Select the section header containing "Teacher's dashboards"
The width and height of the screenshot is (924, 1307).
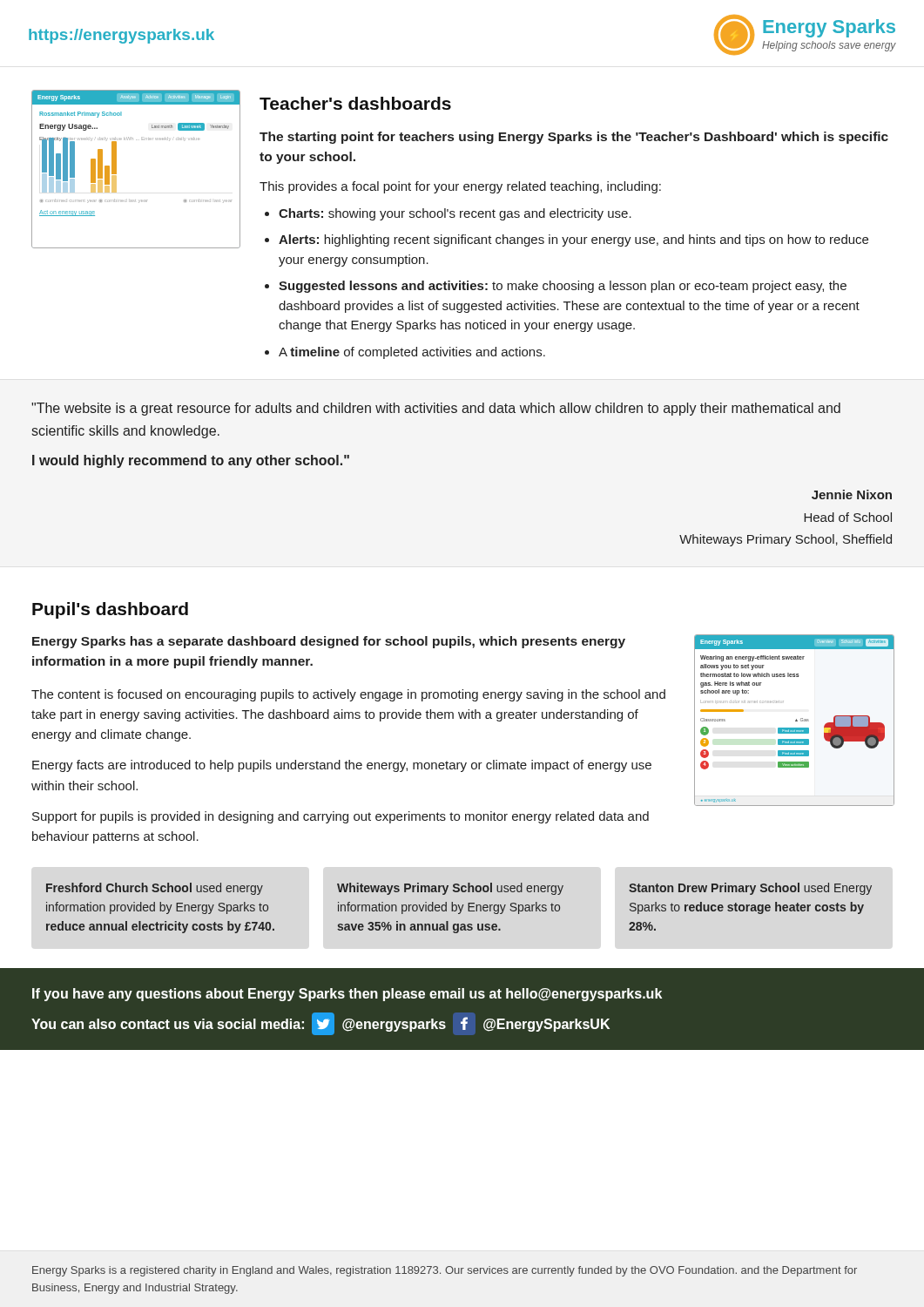coord(356,103)
